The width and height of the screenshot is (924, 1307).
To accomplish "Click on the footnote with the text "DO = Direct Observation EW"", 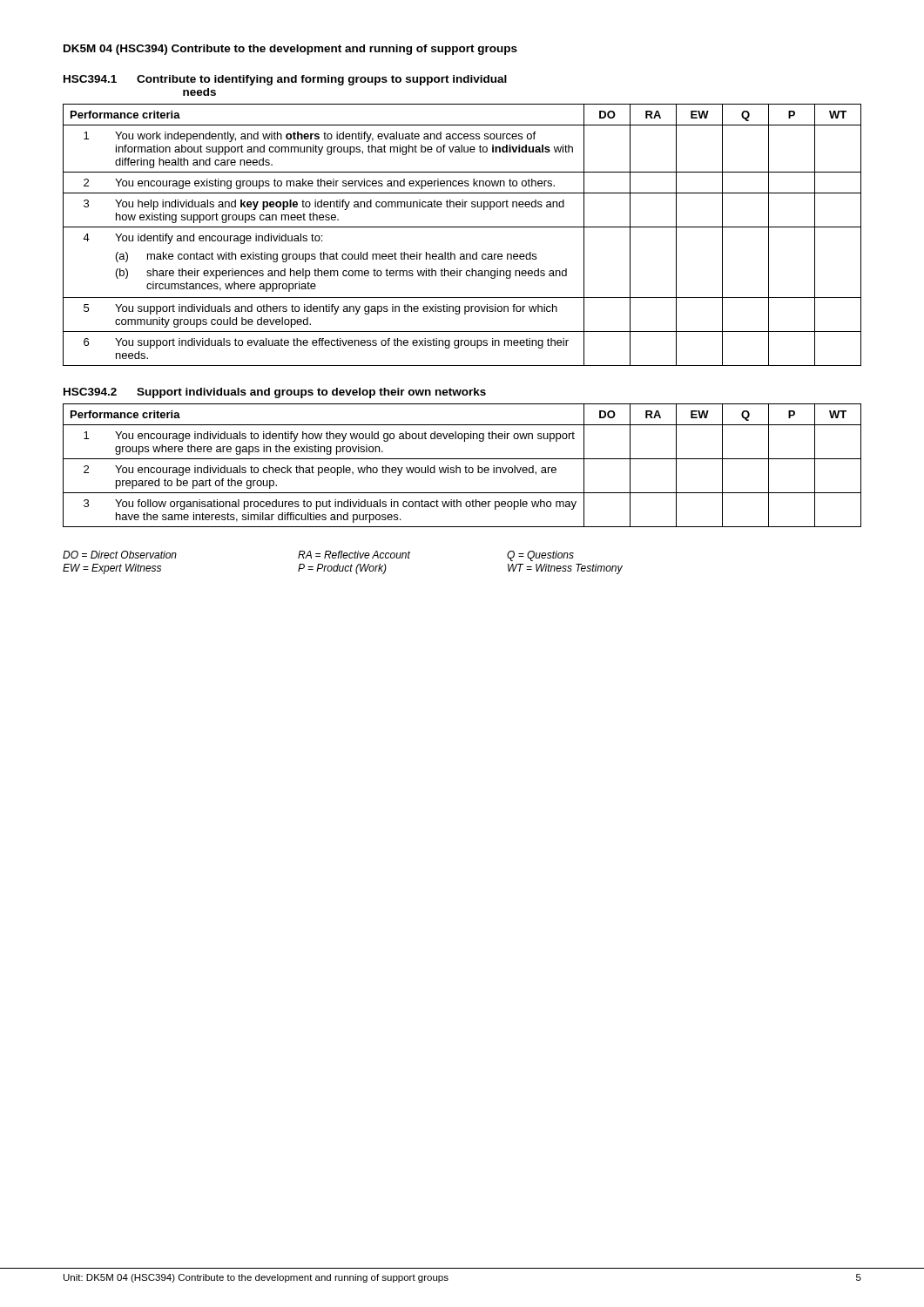I will coord(381,562).
